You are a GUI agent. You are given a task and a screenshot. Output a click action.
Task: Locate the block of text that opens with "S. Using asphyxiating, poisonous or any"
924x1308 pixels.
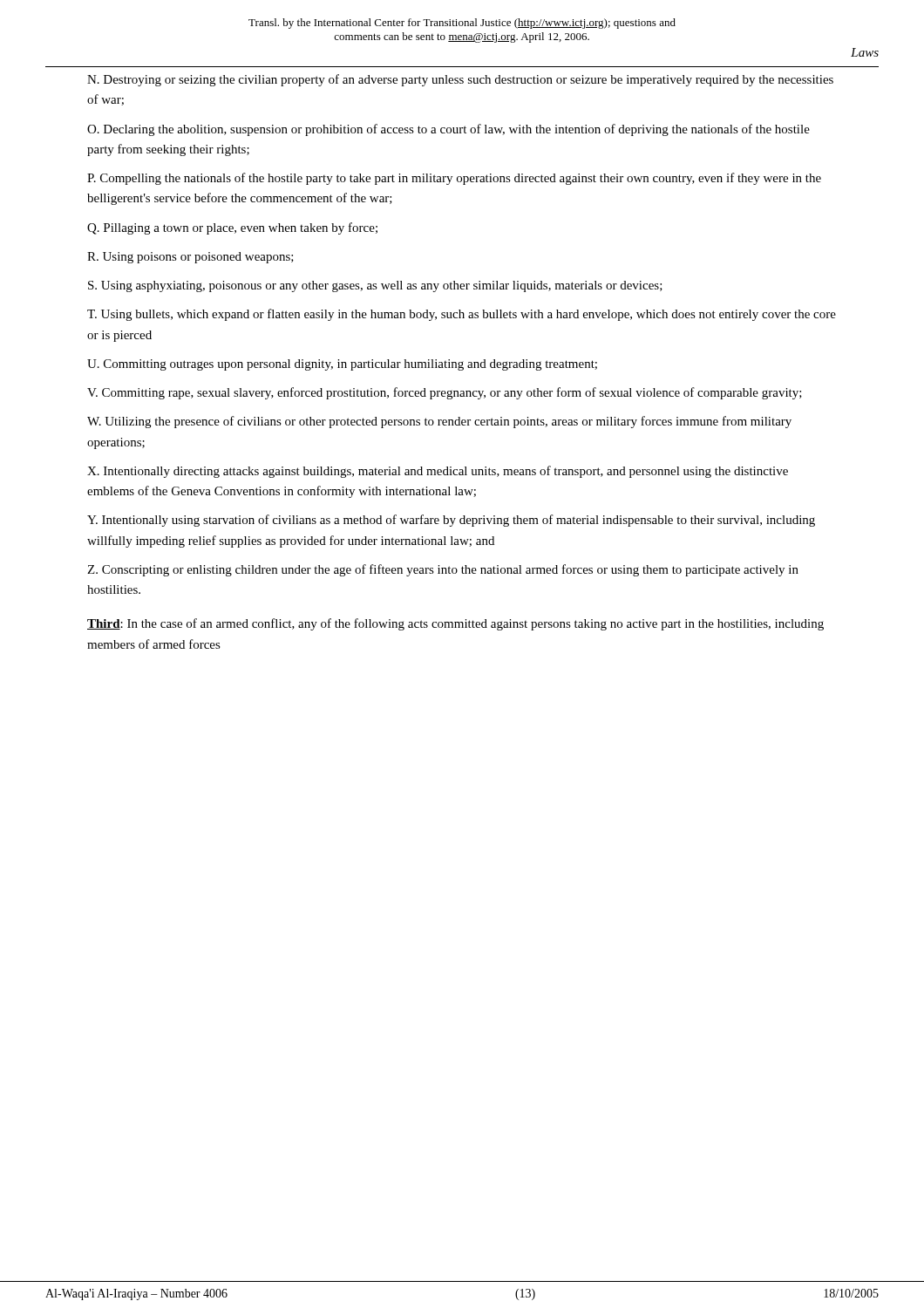coord(375,285)
